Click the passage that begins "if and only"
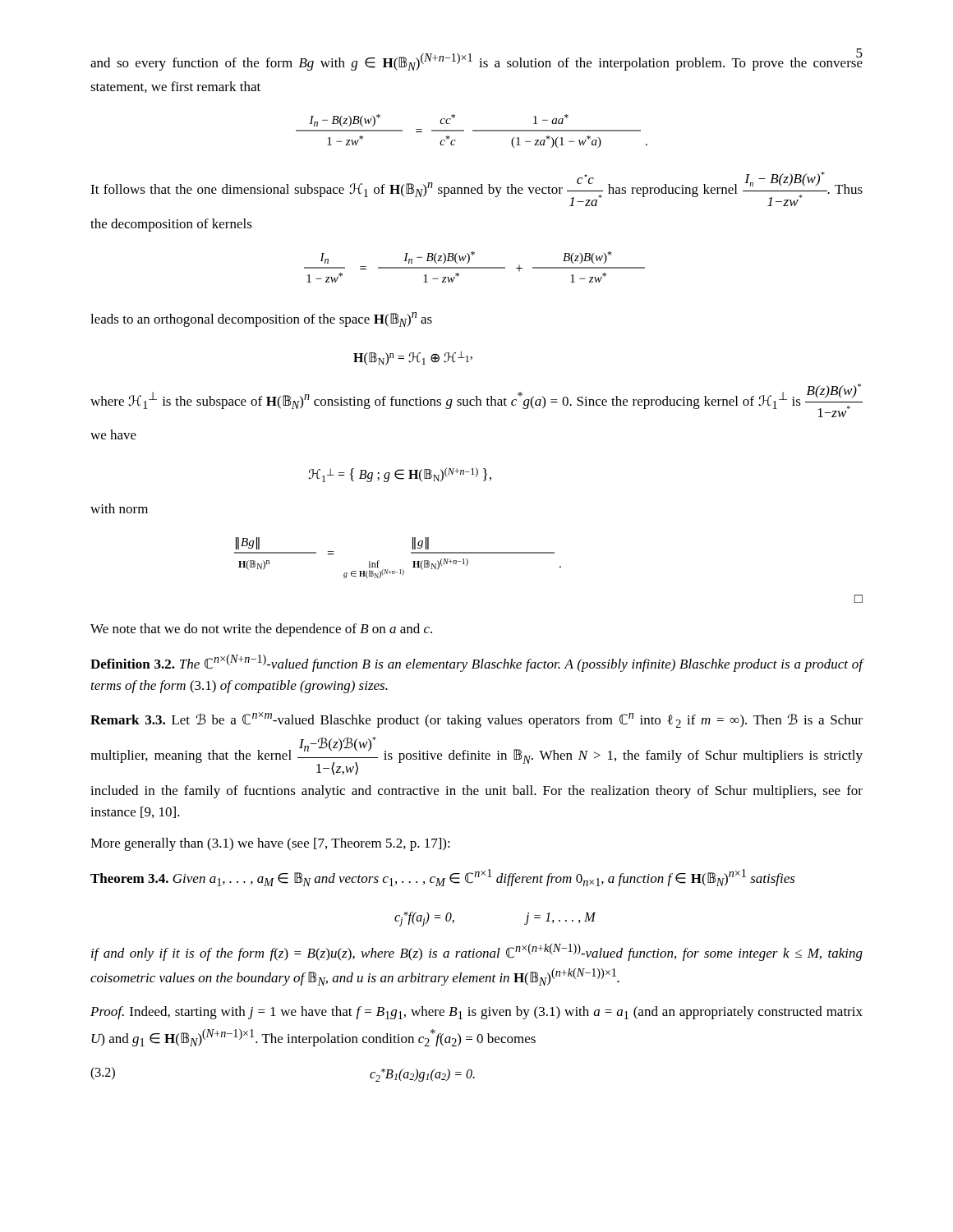The image size is (953, 1232). (476, 965)
